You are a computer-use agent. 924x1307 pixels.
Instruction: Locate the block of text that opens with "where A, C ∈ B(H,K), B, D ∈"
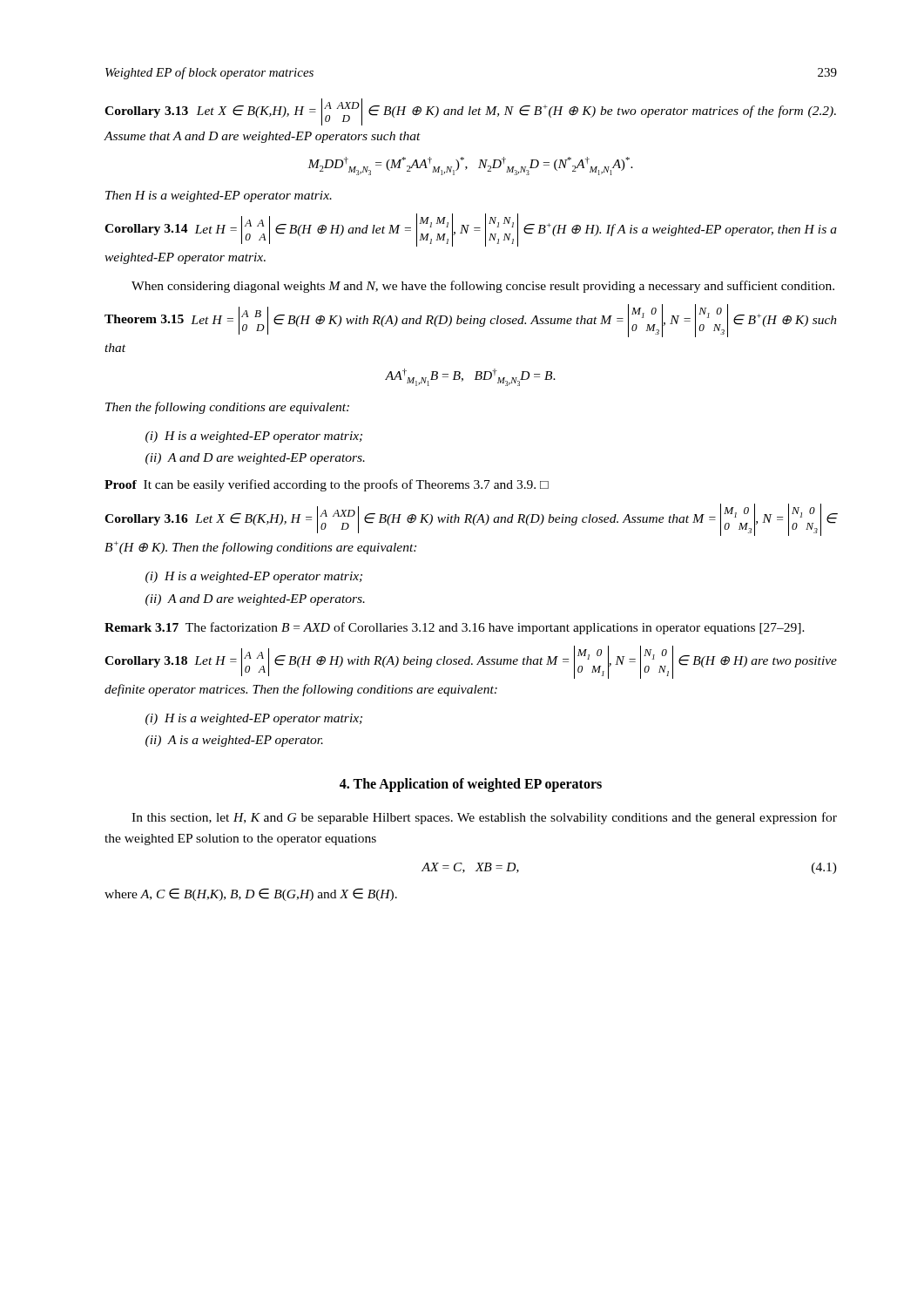[251, 894]
